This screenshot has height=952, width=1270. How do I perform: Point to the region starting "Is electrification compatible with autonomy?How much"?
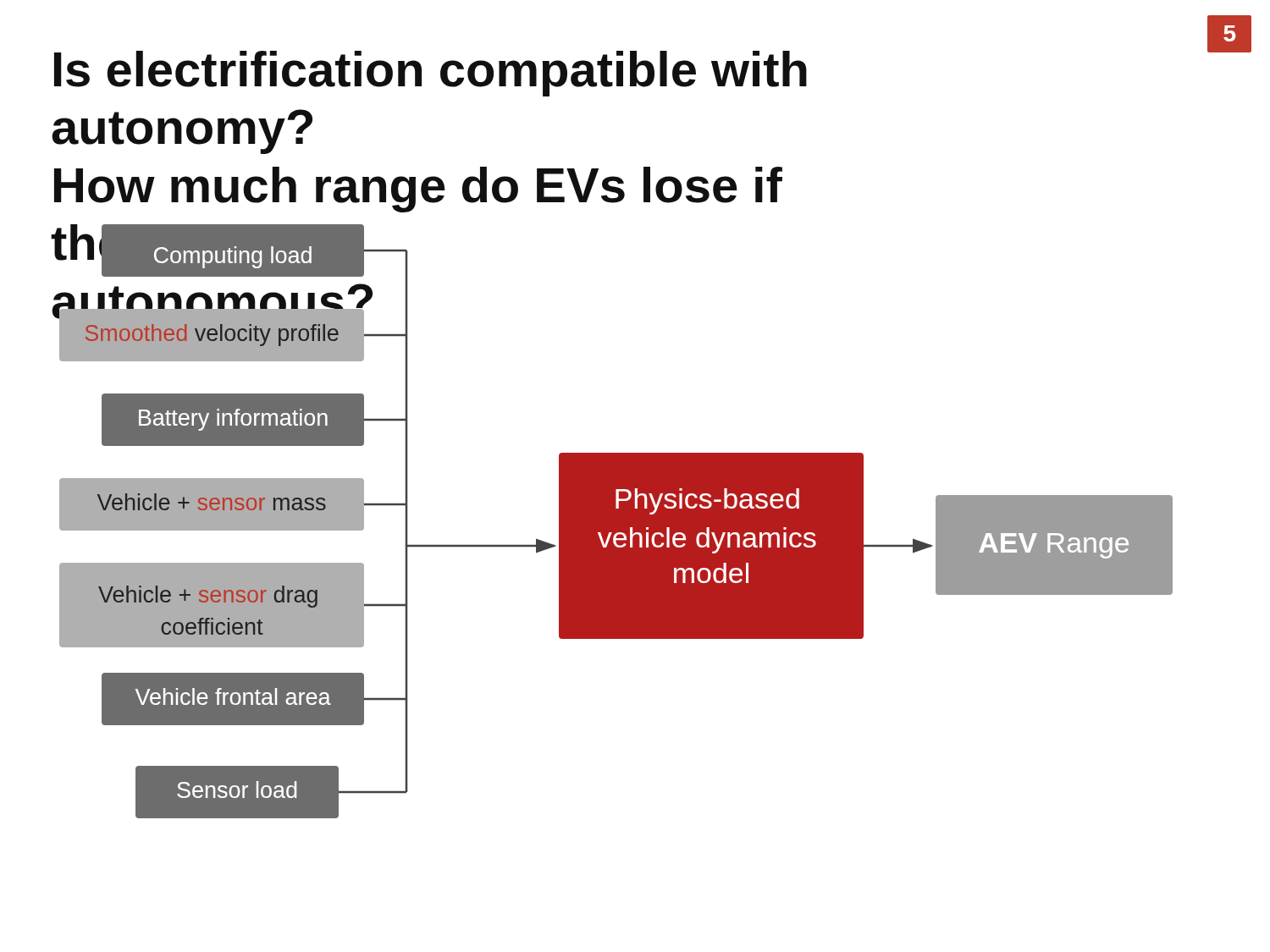point(432,185)
